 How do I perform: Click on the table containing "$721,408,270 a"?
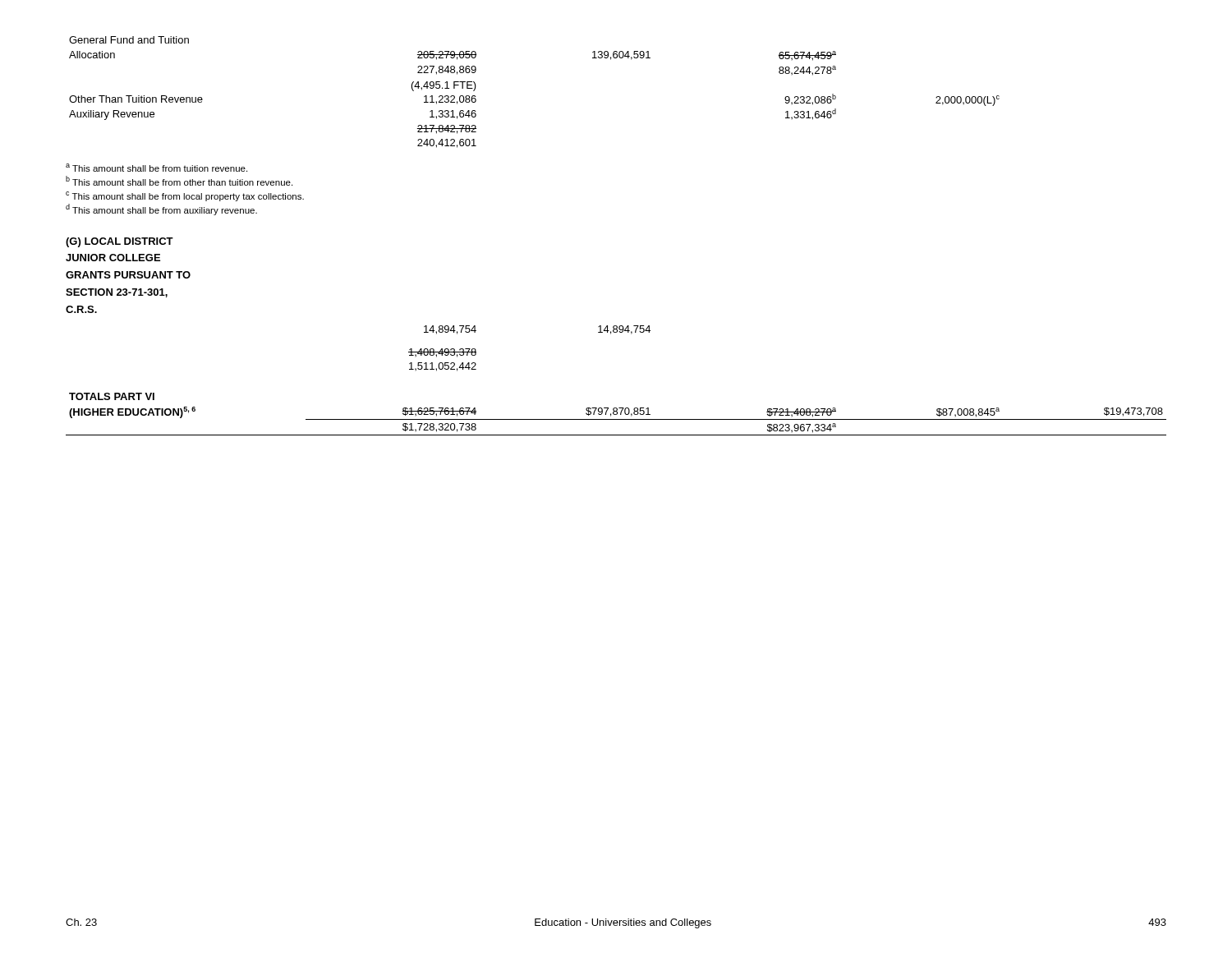tap(616, 412)
